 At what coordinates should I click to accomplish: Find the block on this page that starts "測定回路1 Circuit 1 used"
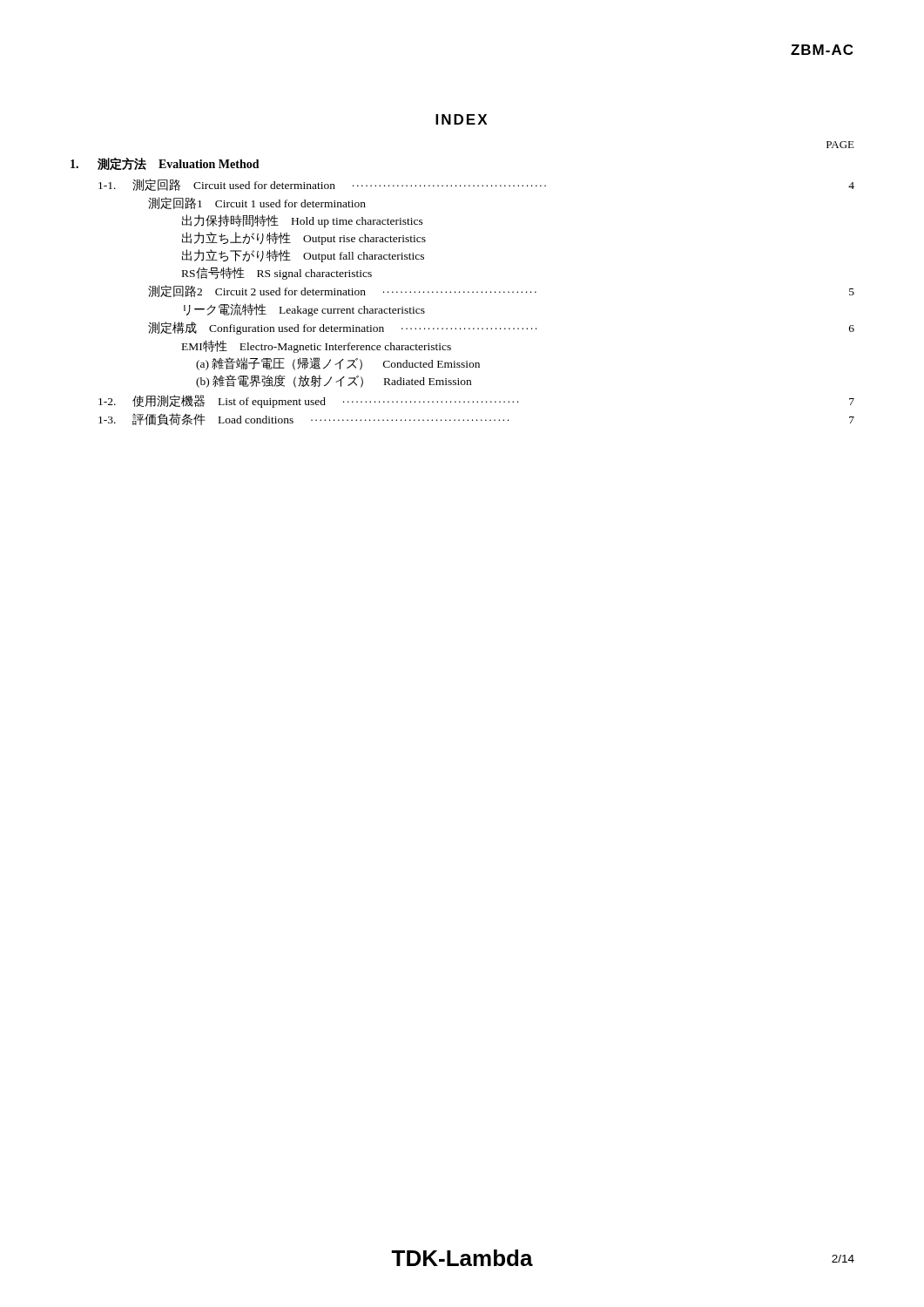pyautogui.click(x=257, y=204)
